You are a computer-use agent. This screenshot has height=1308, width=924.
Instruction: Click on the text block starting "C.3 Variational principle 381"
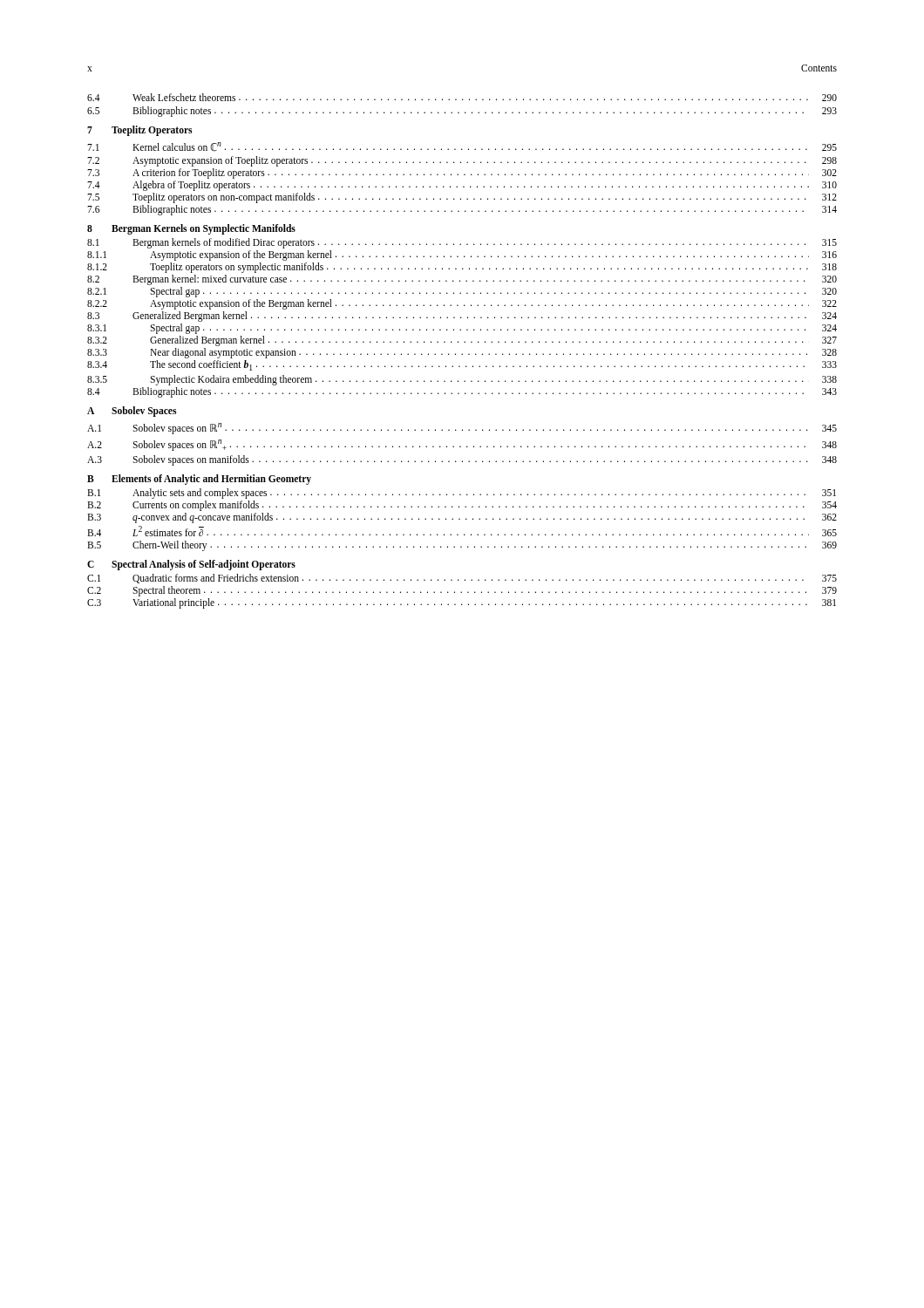click(462, 602)
